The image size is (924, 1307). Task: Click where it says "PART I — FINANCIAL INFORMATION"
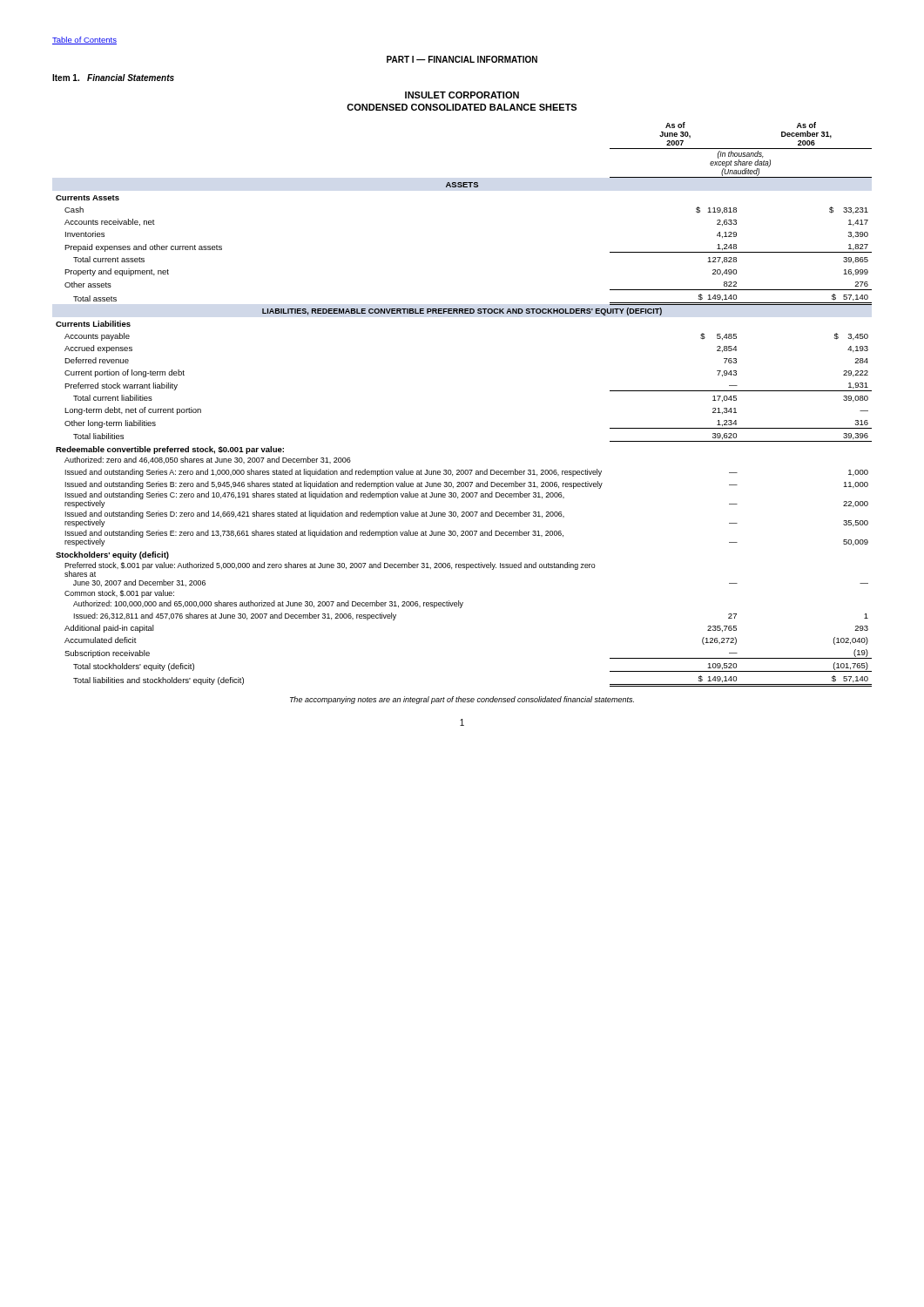[x=462, y=60]
